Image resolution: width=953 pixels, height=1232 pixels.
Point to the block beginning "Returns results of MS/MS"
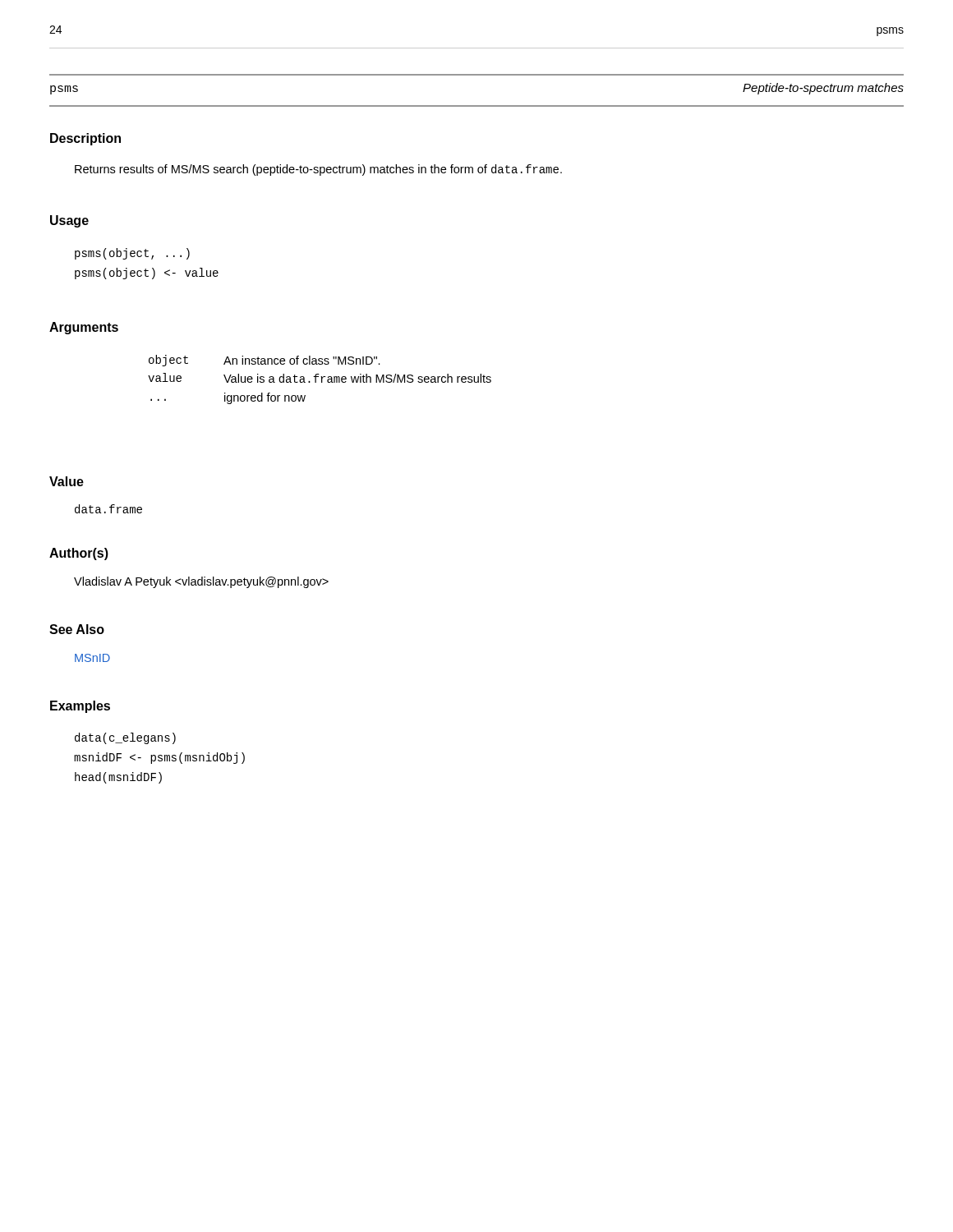click(x=318, y=170)
